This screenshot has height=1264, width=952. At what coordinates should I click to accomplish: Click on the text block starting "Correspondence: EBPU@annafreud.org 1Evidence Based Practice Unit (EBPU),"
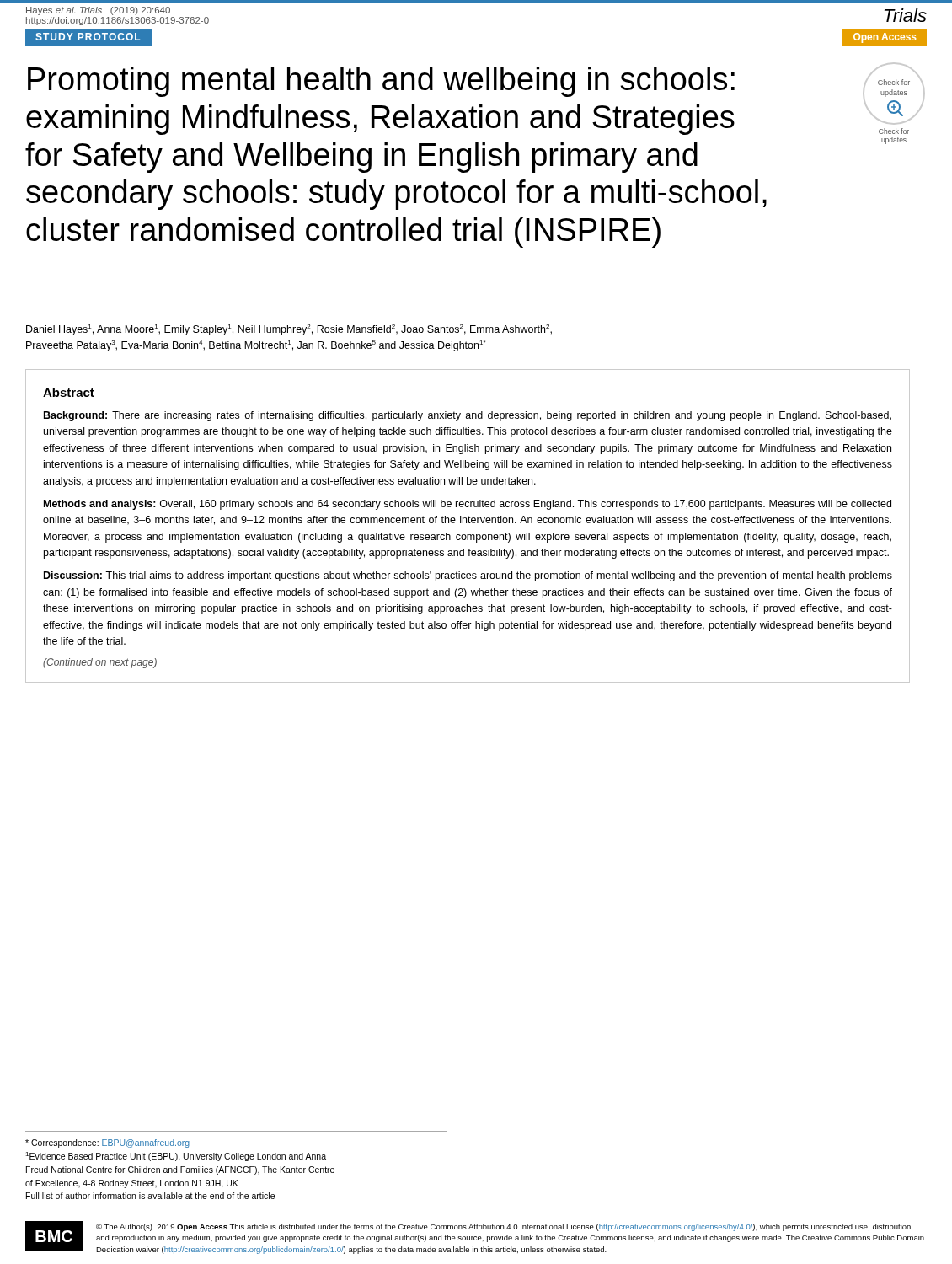click(x=180, y=1169)
